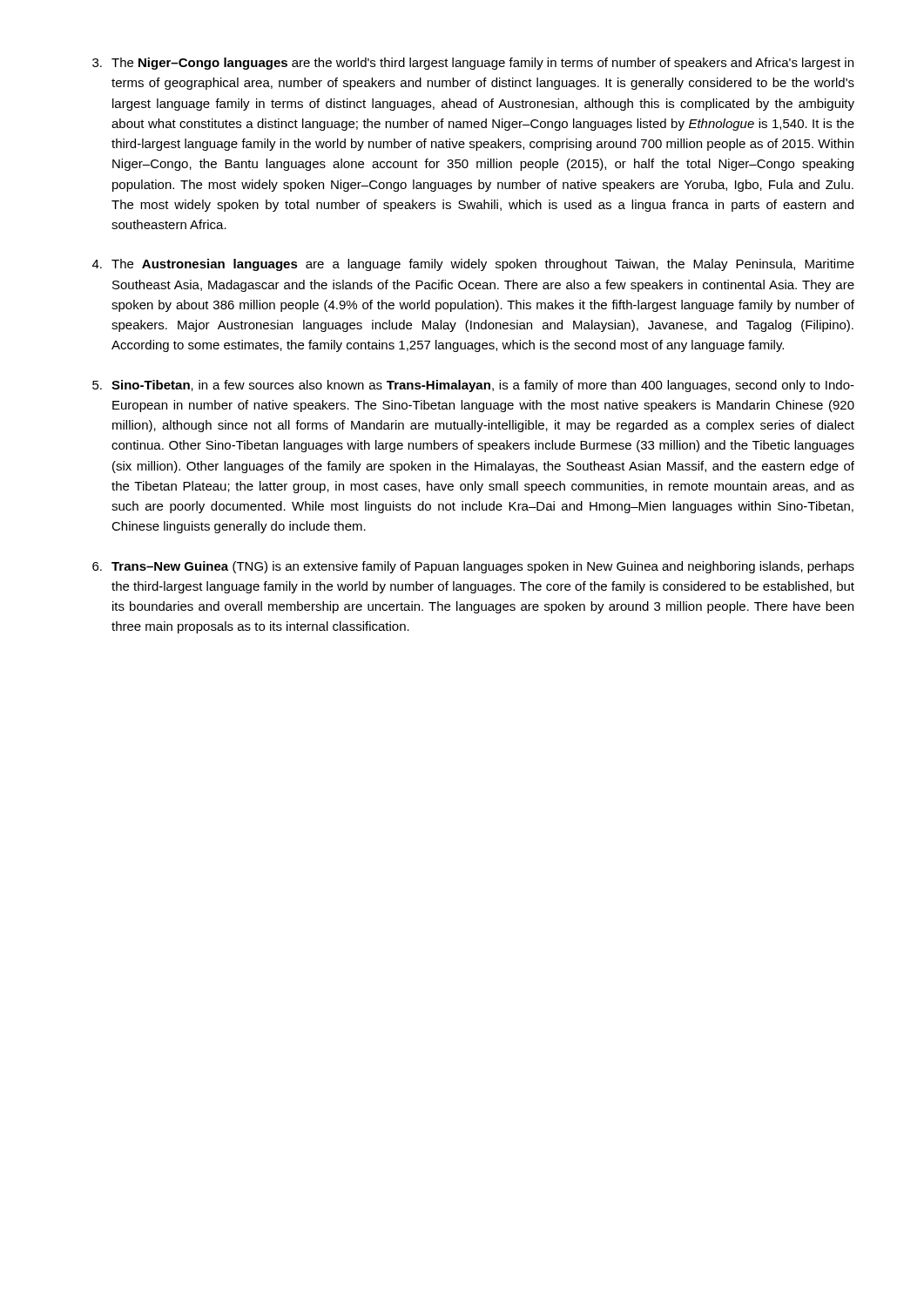
Task: Locate the block of text that opens with "3. The Niger–Congo languages"
Action: (x=462, y=143)
